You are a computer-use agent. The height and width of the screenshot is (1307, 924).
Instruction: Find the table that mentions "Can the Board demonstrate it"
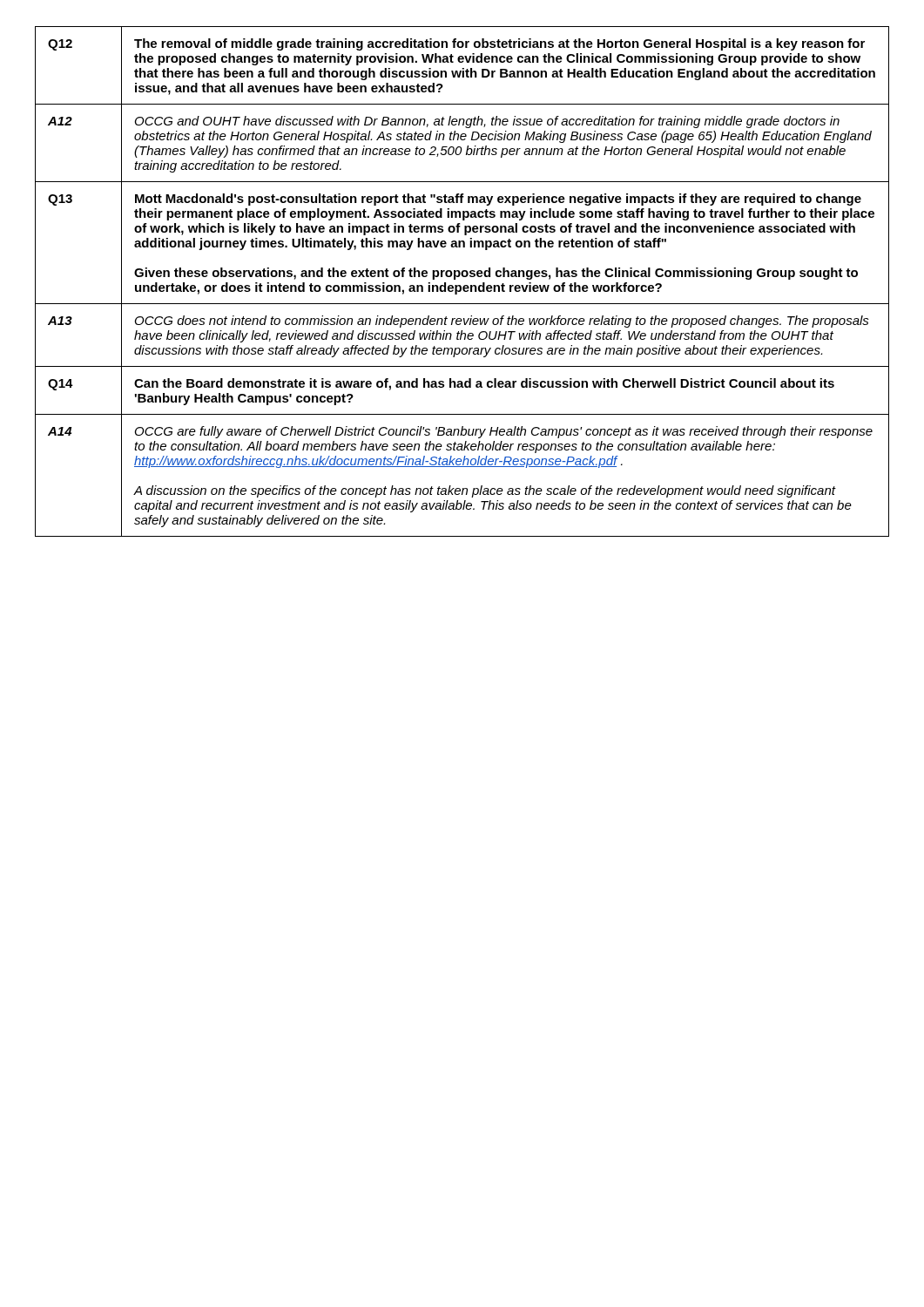point(462,281)
